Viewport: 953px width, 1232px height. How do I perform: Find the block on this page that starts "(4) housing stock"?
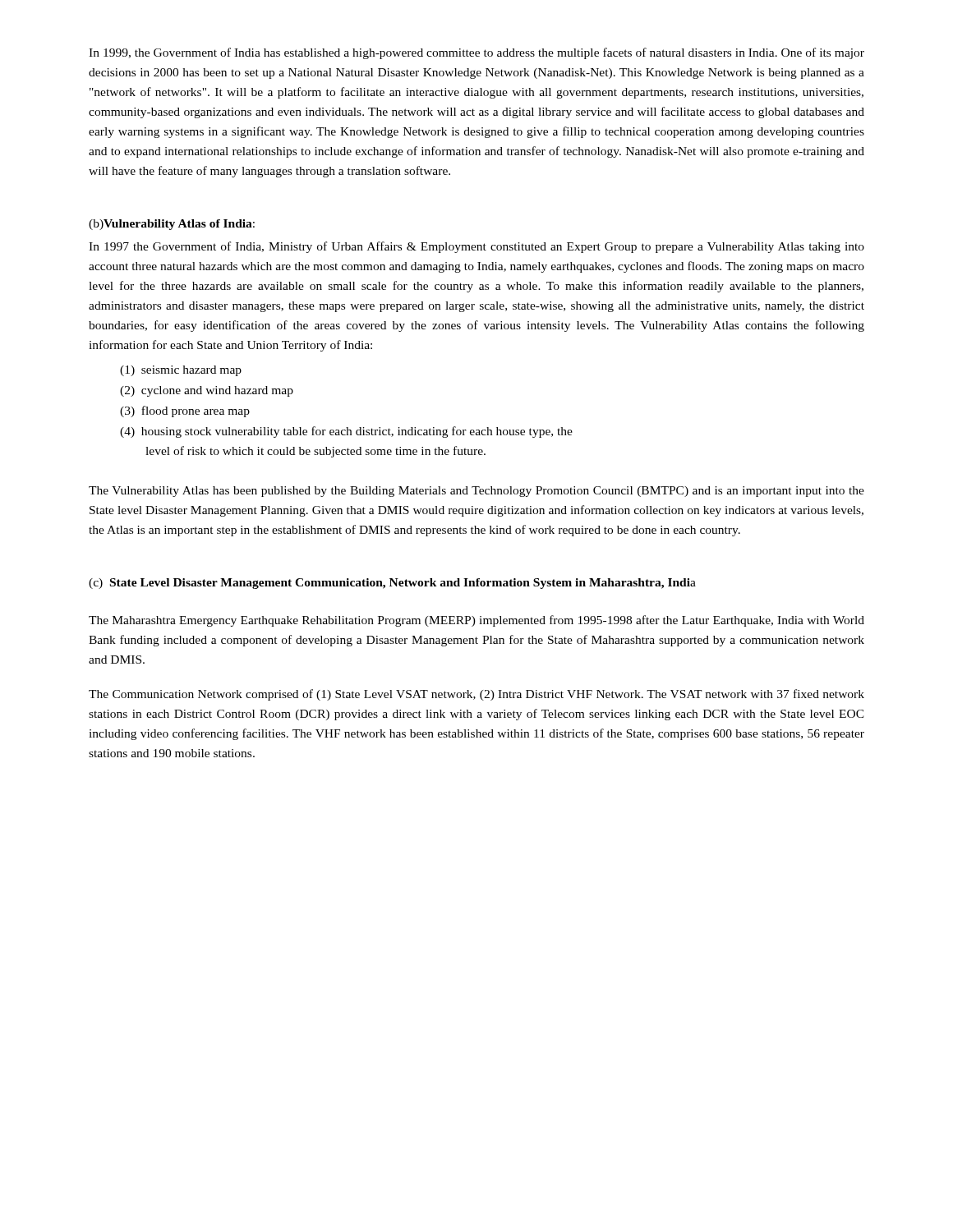pyautogui.click(x=346, y=441)
